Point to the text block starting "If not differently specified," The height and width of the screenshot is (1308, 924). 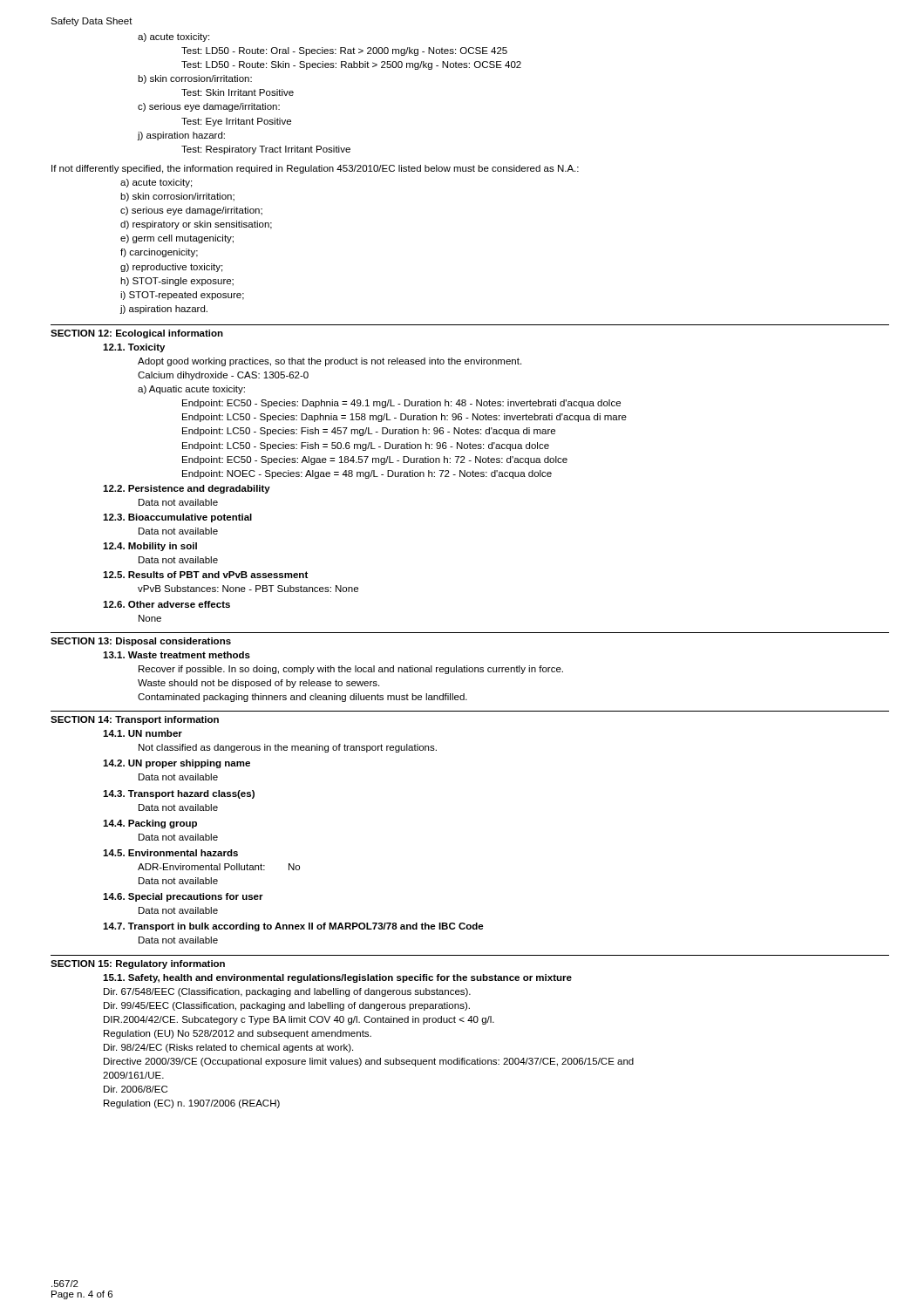pos(315,169)
